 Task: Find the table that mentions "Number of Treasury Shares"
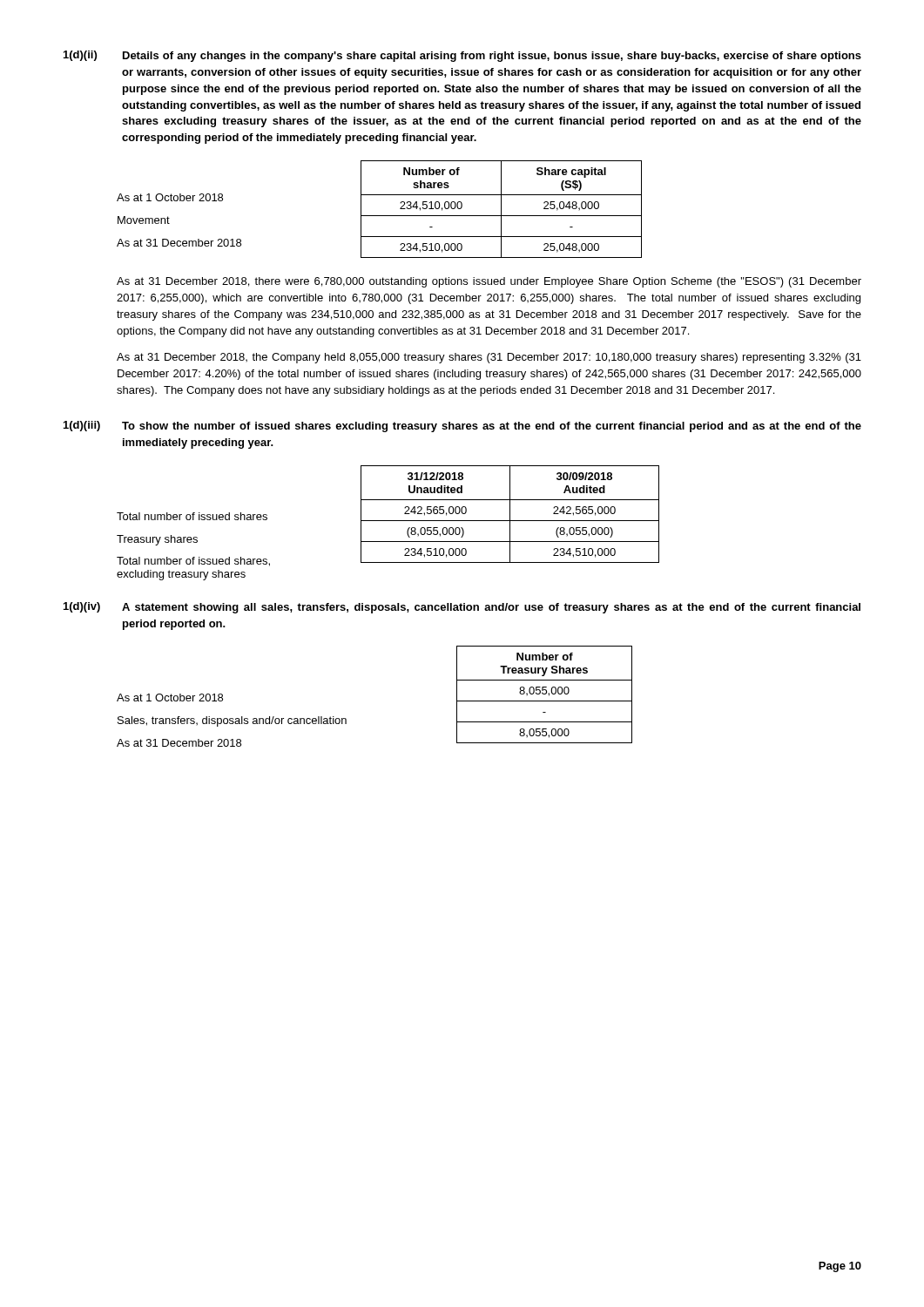coord(489,700)
